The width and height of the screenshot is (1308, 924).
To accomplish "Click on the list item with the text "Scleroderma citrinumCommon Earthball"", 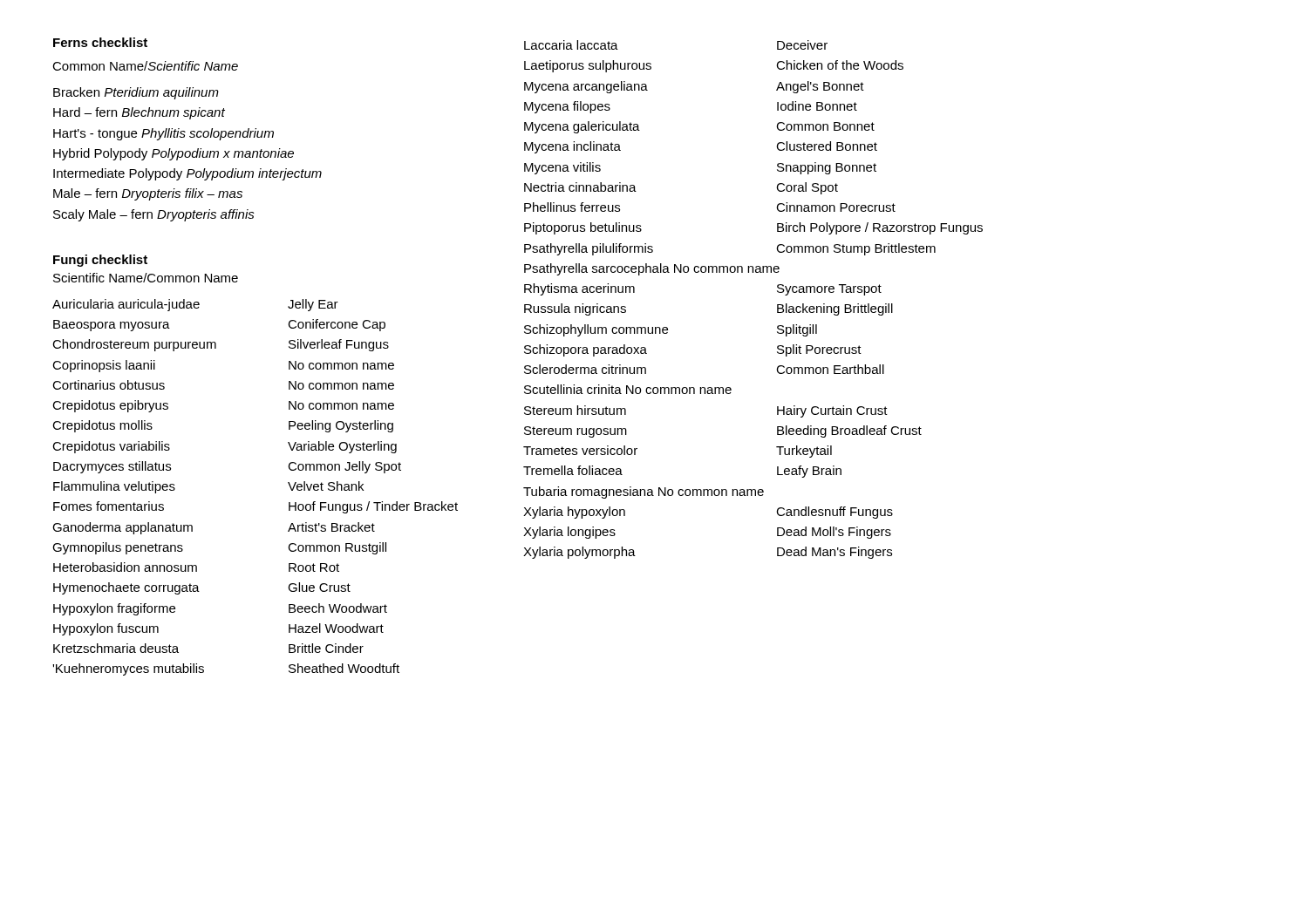I will (889, 369).
